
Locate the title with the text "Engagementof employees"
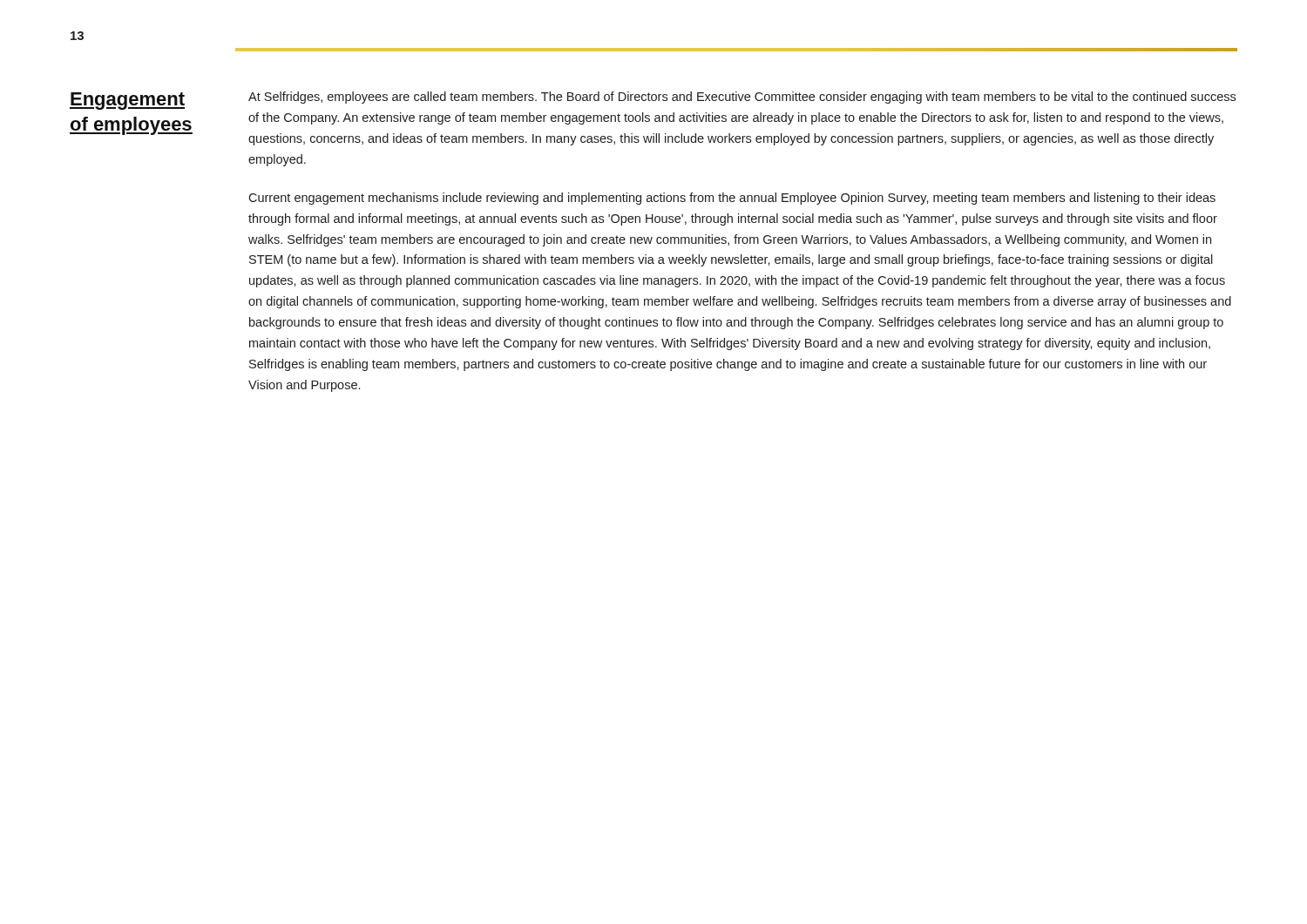[131, 111]
